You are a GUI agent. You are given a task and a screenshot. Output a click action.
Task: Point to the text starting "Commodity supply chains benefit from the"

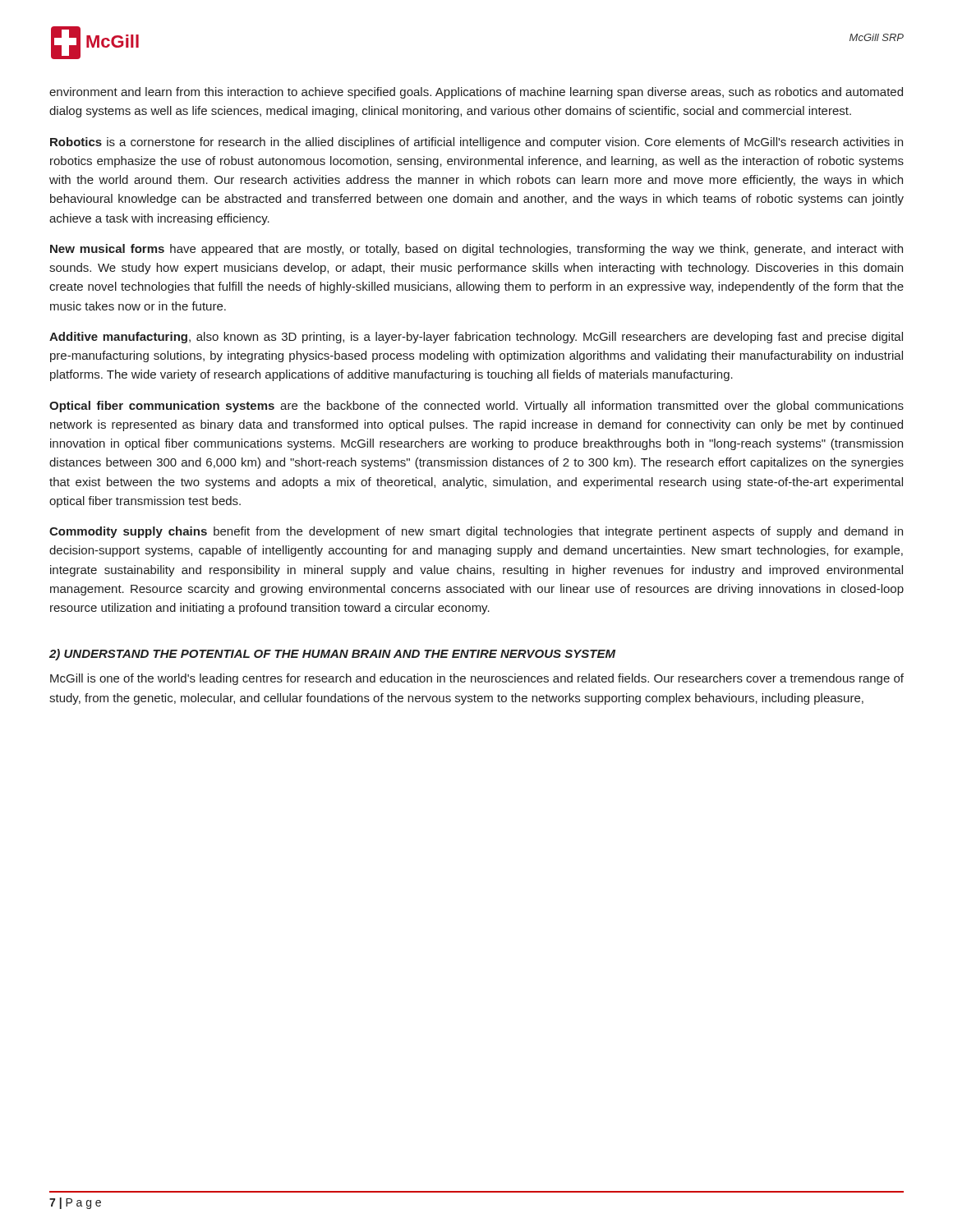click(x=476, y=569)
